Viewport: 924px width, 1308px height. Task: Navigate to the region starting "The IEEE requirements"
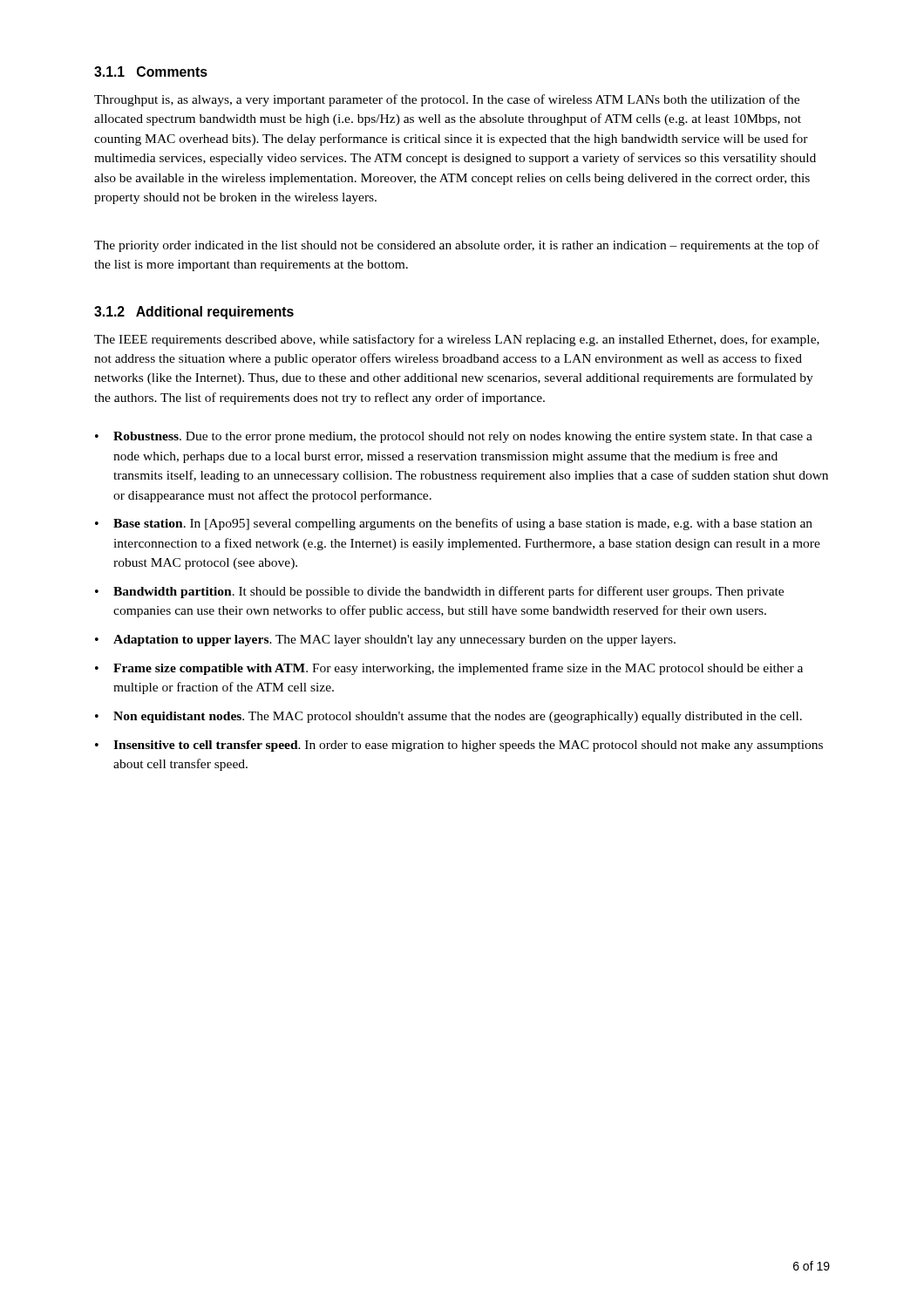457,368
